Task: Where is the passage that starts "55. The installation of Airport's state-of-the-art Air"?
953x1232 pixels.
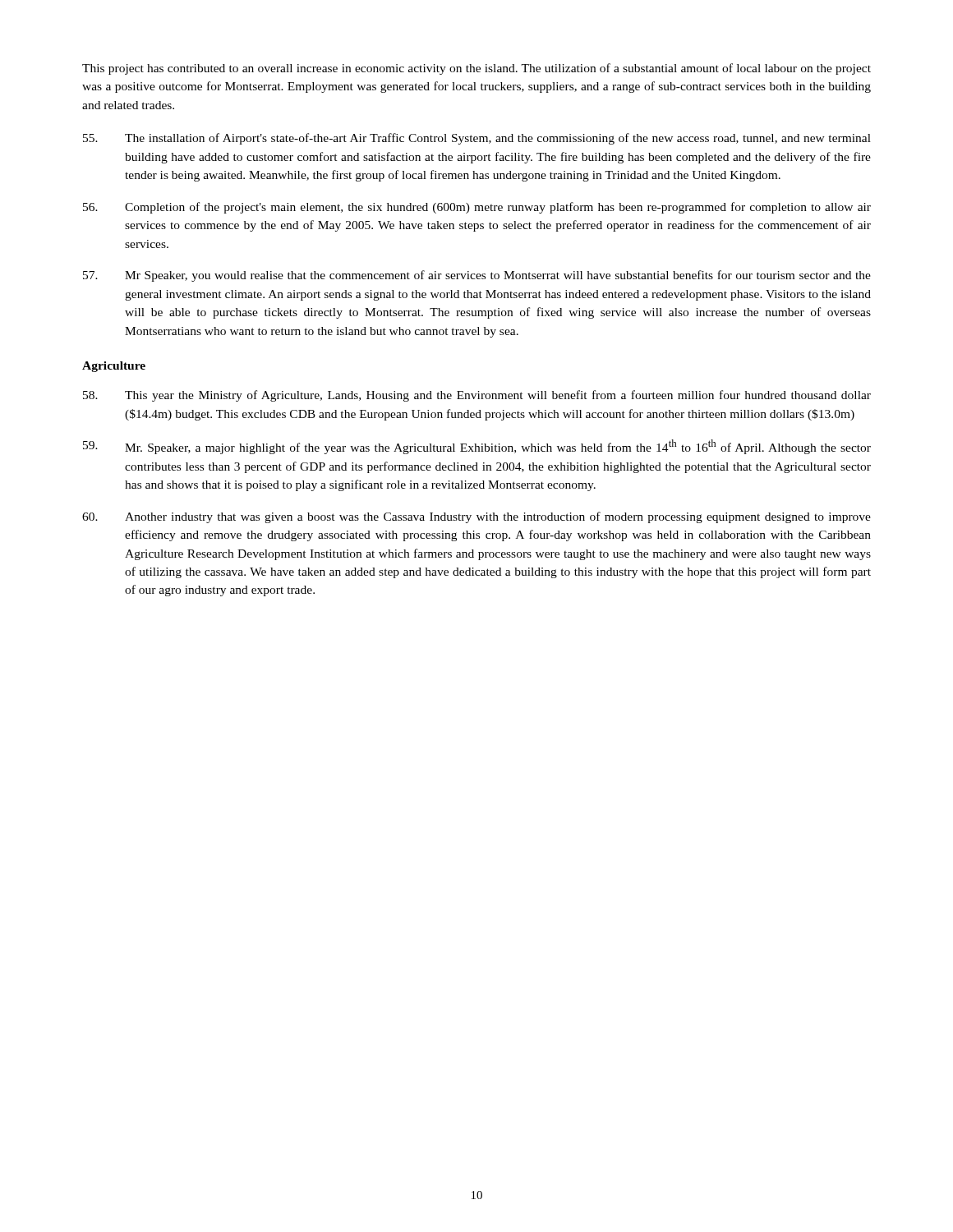Action: tap(476, 157)
